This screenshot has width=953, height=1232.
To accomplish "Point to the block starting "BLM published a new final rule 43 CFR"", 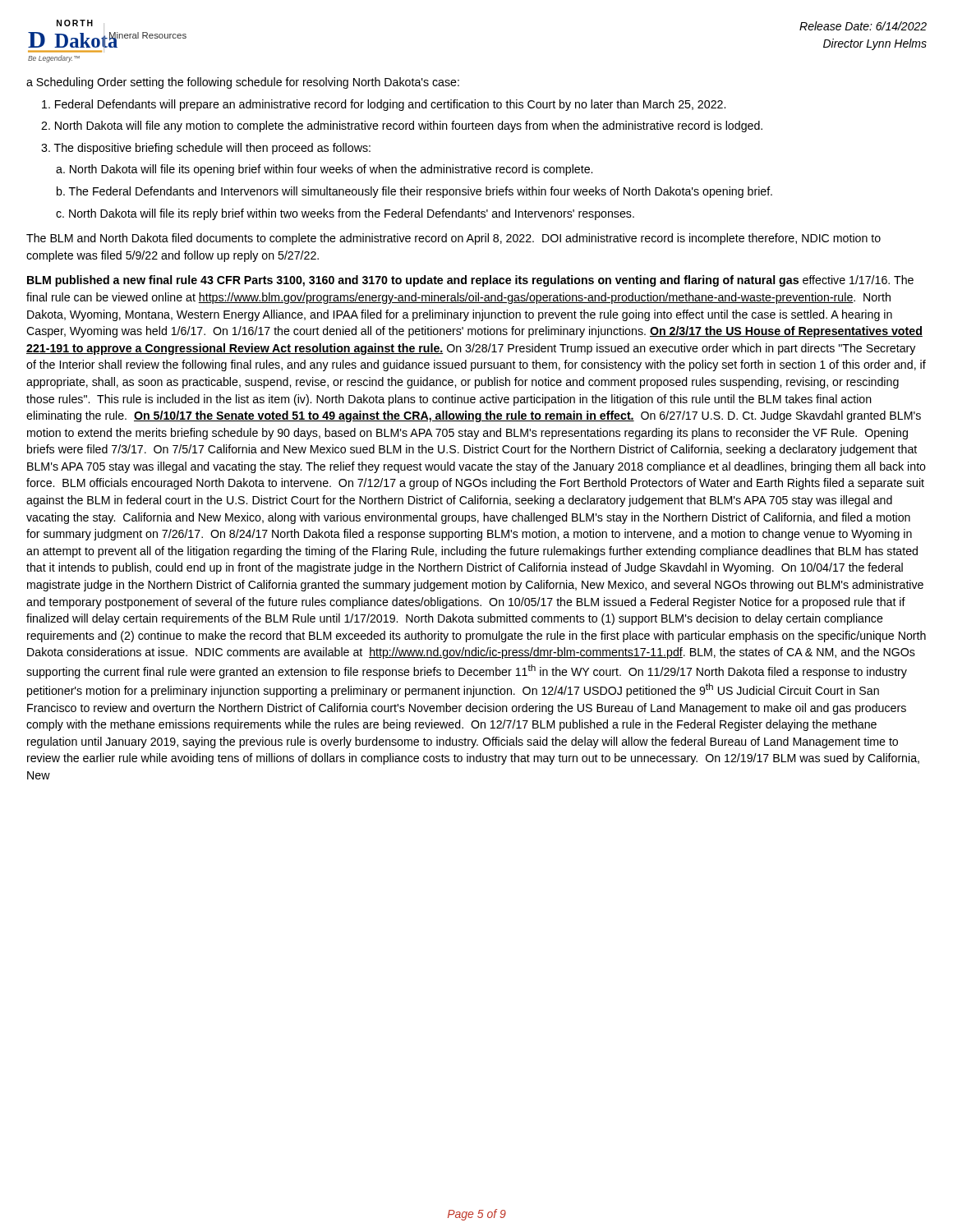I will coord(476,528).
